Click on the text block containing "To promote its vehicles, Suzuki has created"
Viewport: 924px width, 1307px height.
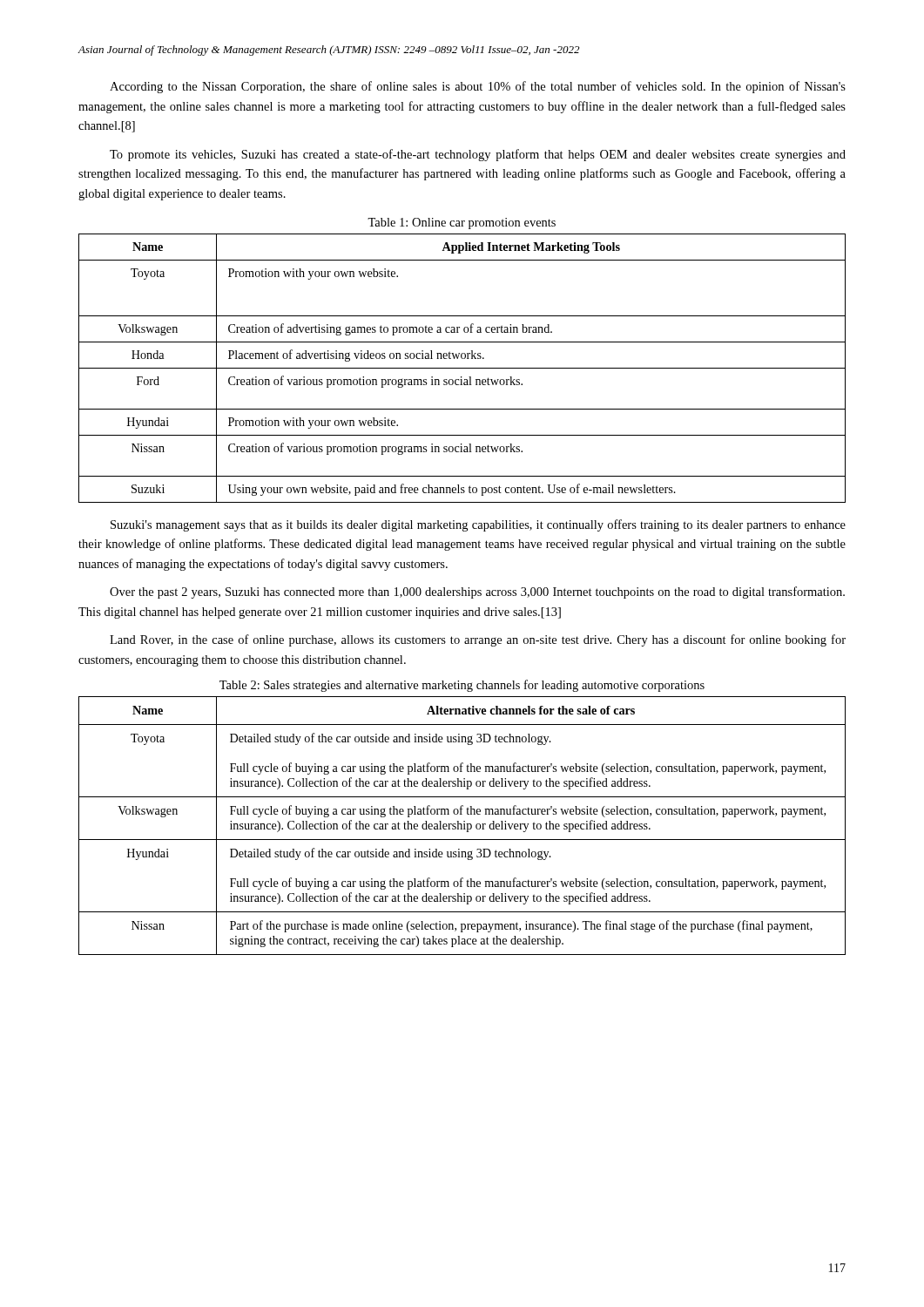462,173
